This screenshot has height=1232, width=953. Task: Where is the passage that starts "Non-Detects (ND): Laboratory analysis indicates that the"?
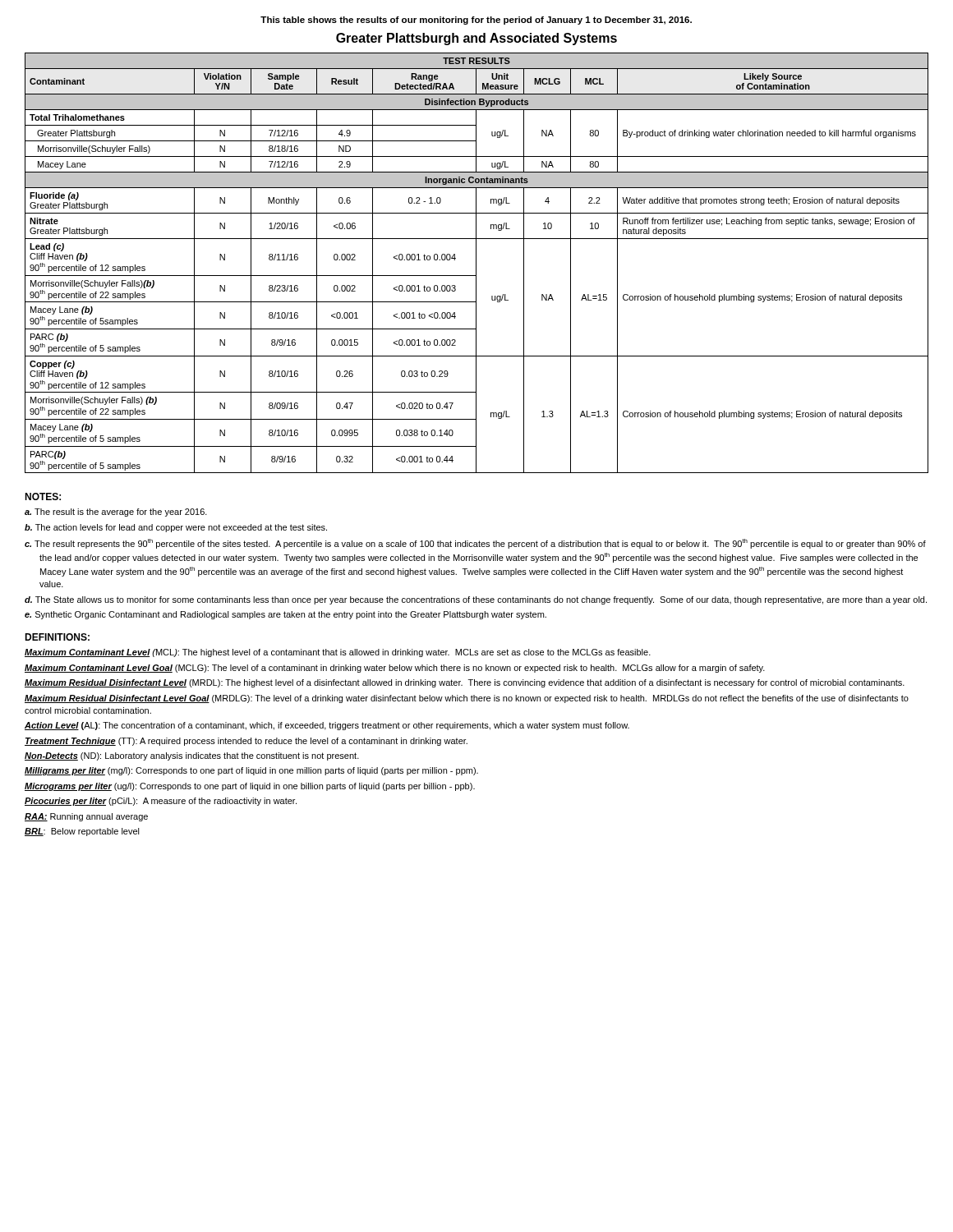[x=192, y=756]
